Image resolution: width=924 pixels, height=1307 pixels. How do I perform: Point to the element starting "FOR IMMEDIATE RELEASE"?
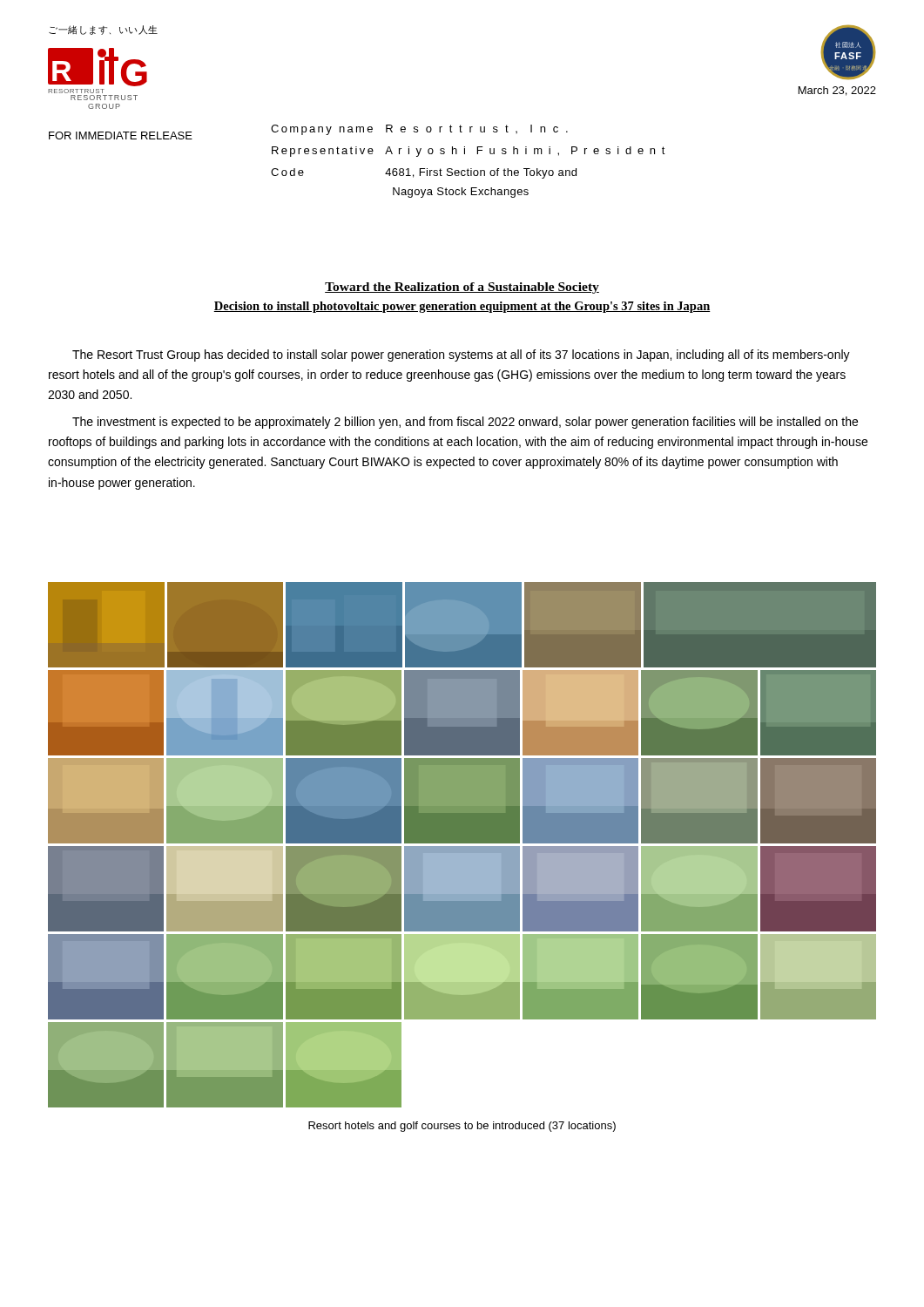pos(120,136)
